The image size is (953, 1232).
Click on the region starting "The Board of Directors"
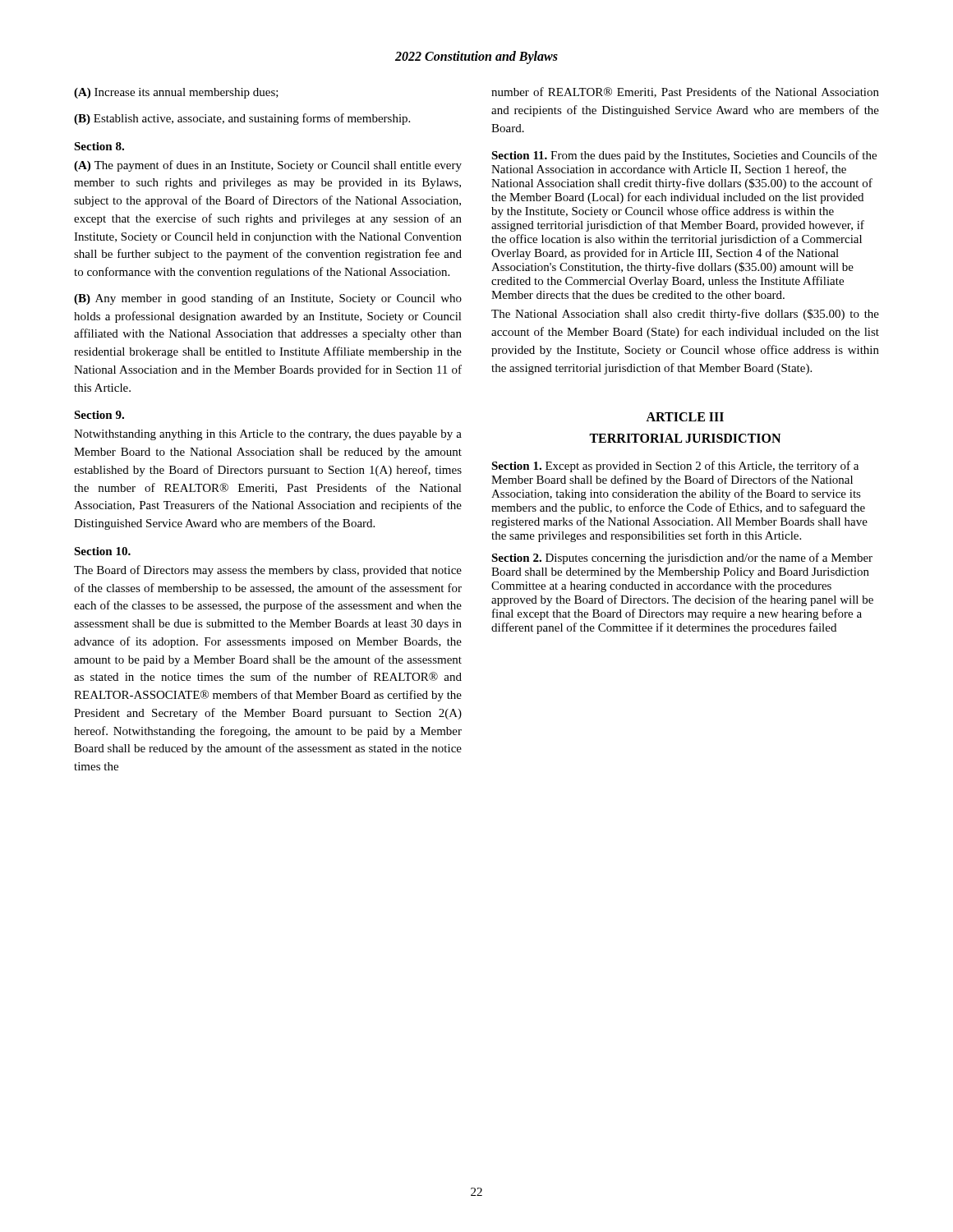coord(268,669)
